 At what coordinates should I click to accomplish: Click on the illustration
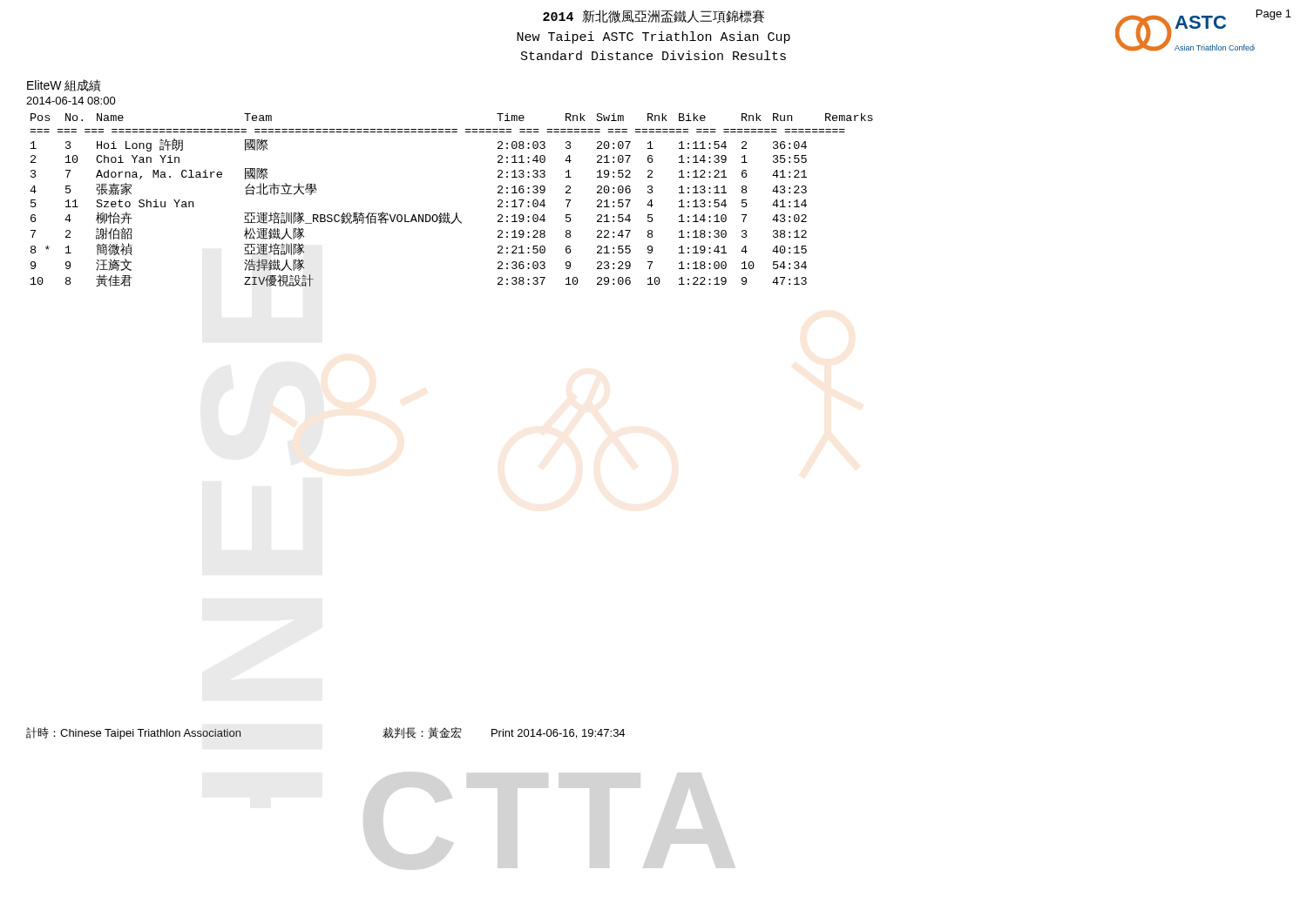pyautogui.click(x=654, y=525)
